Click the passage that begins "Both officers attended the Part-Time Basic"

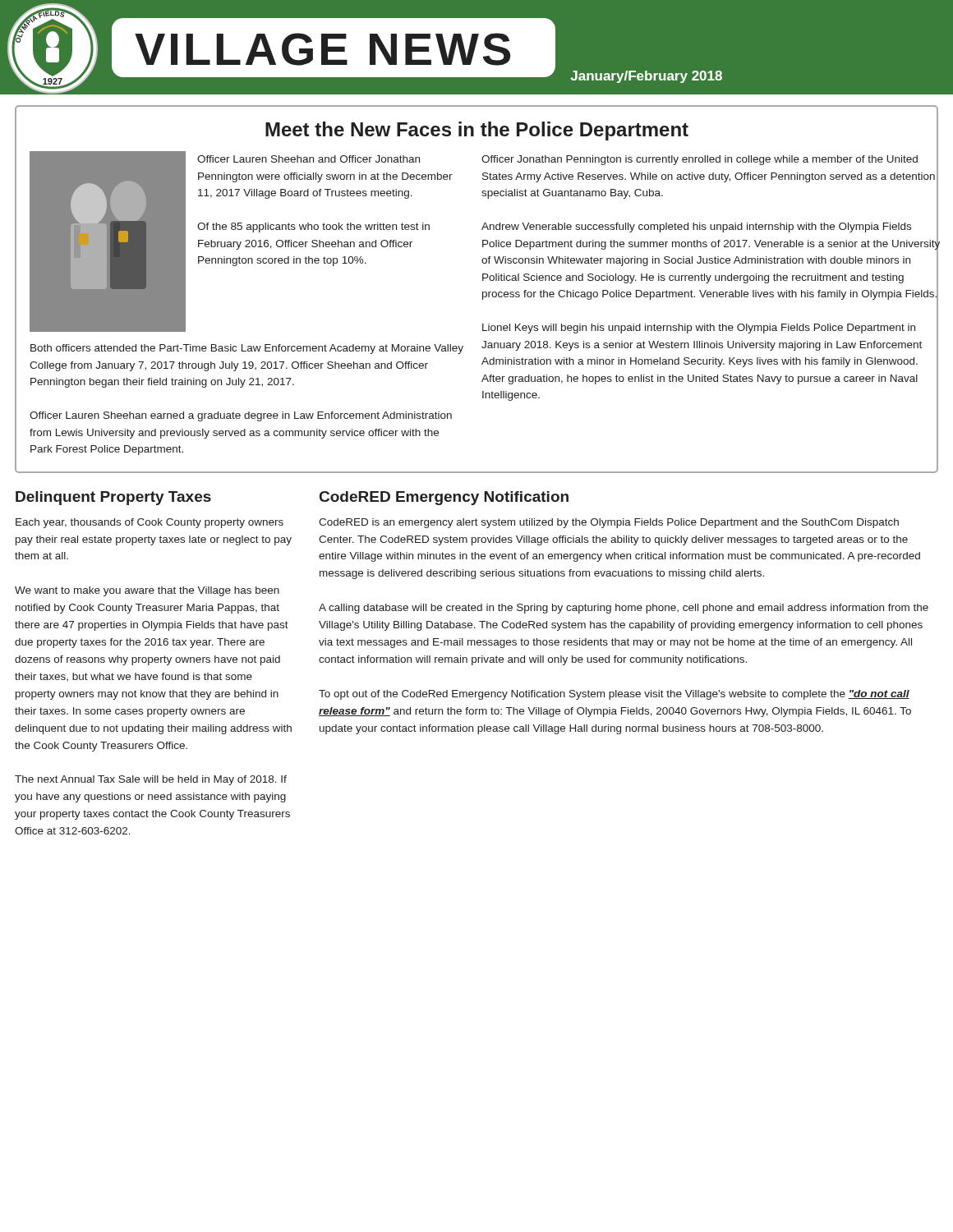pyautogui.click(x=247, y=349)
